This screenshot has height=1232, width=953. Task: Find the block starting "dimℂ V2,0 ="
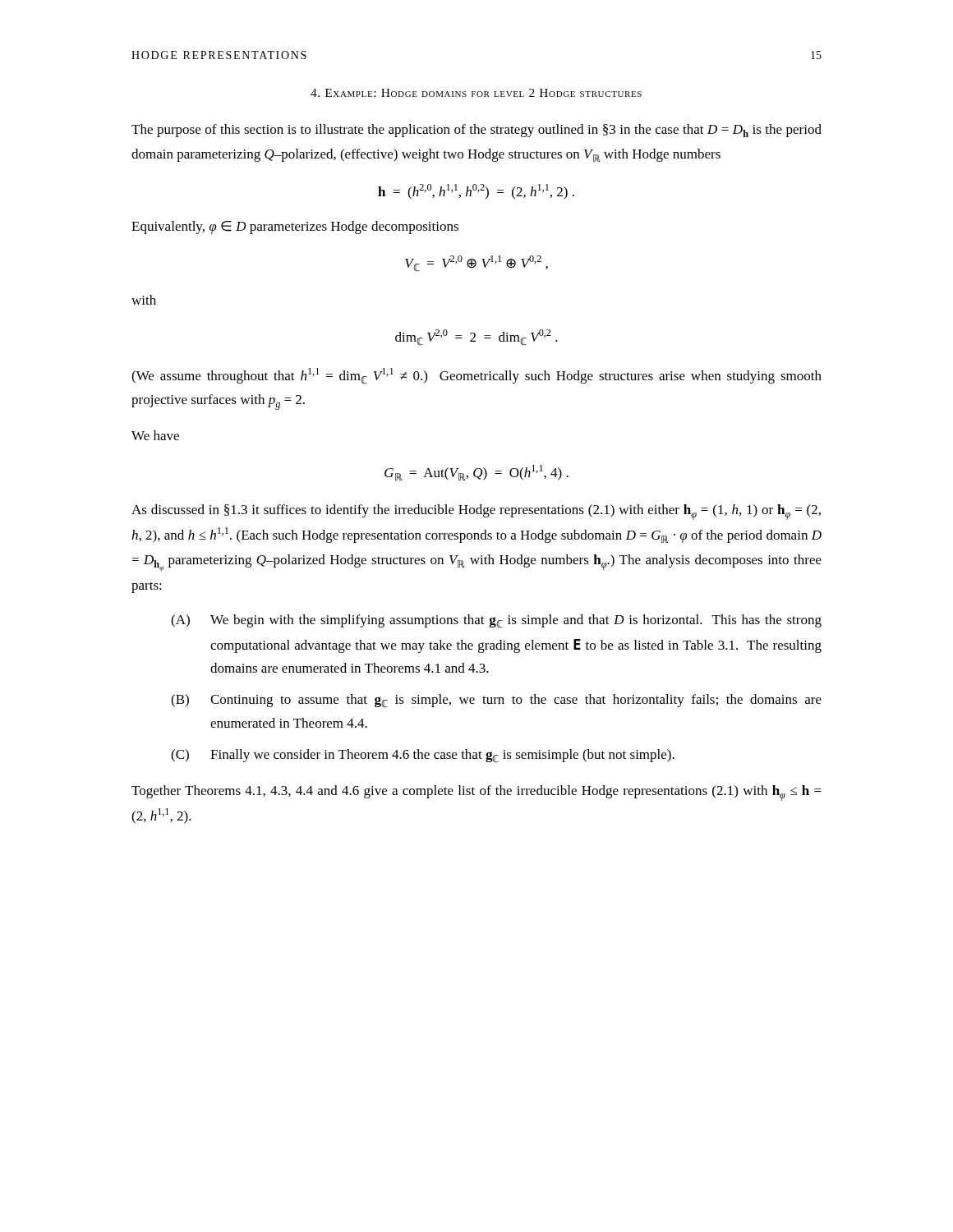click(476, 337)
